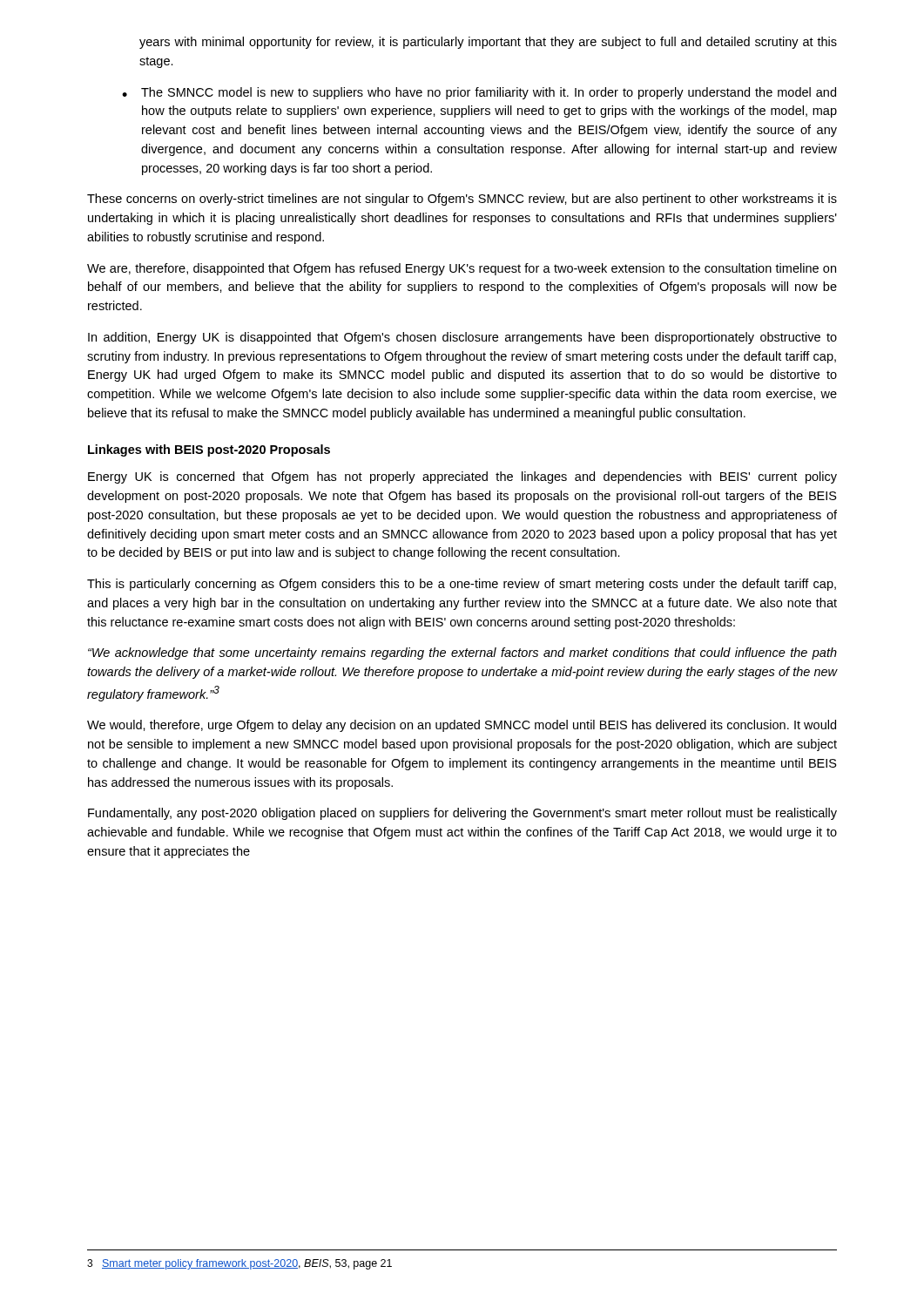924x1307 pixels.
Task: Locate the element starting "“We acknowledge that some"
Action: [462, 673]
